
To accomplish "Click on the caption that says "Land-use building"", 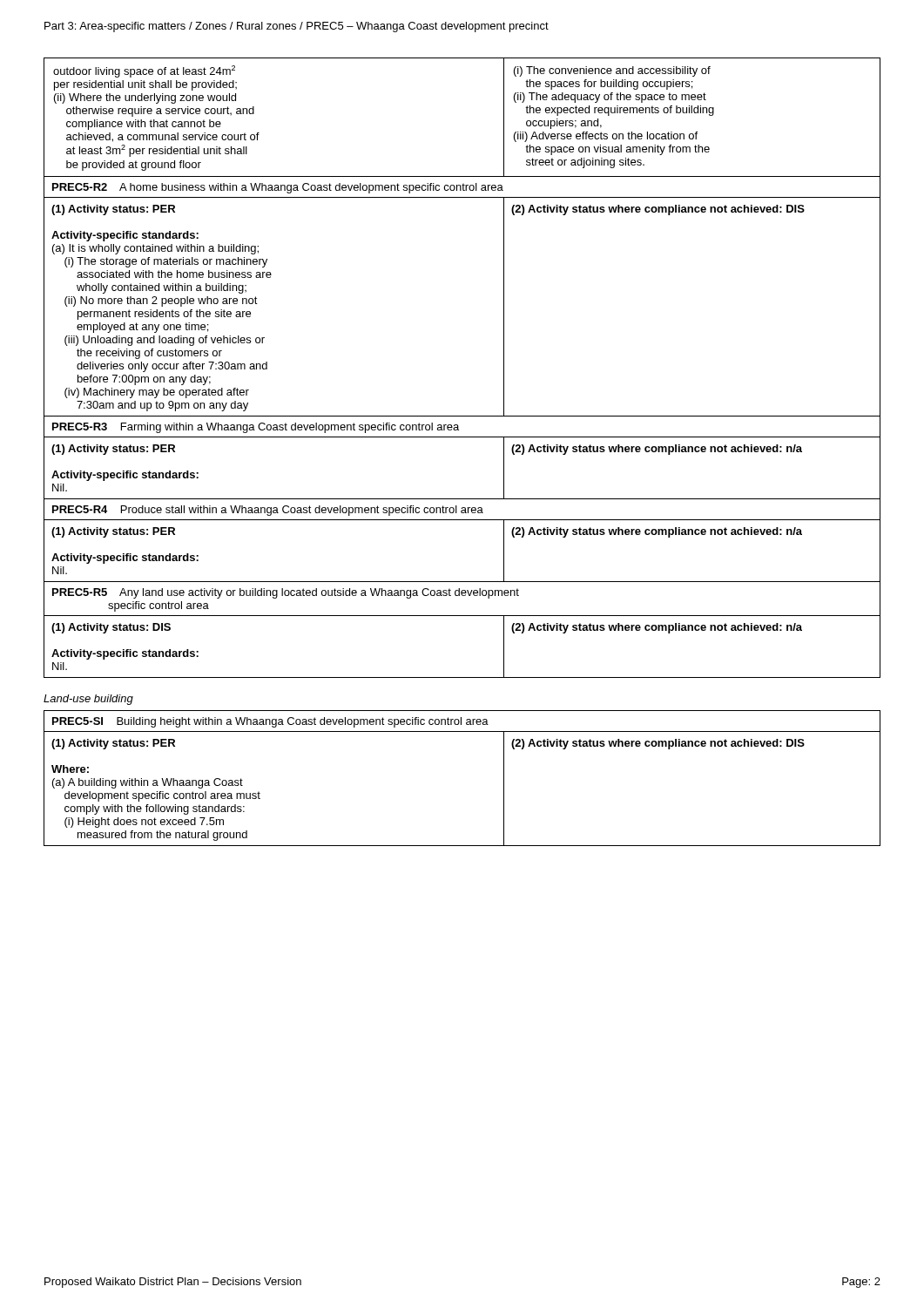I will click(88, 698).
